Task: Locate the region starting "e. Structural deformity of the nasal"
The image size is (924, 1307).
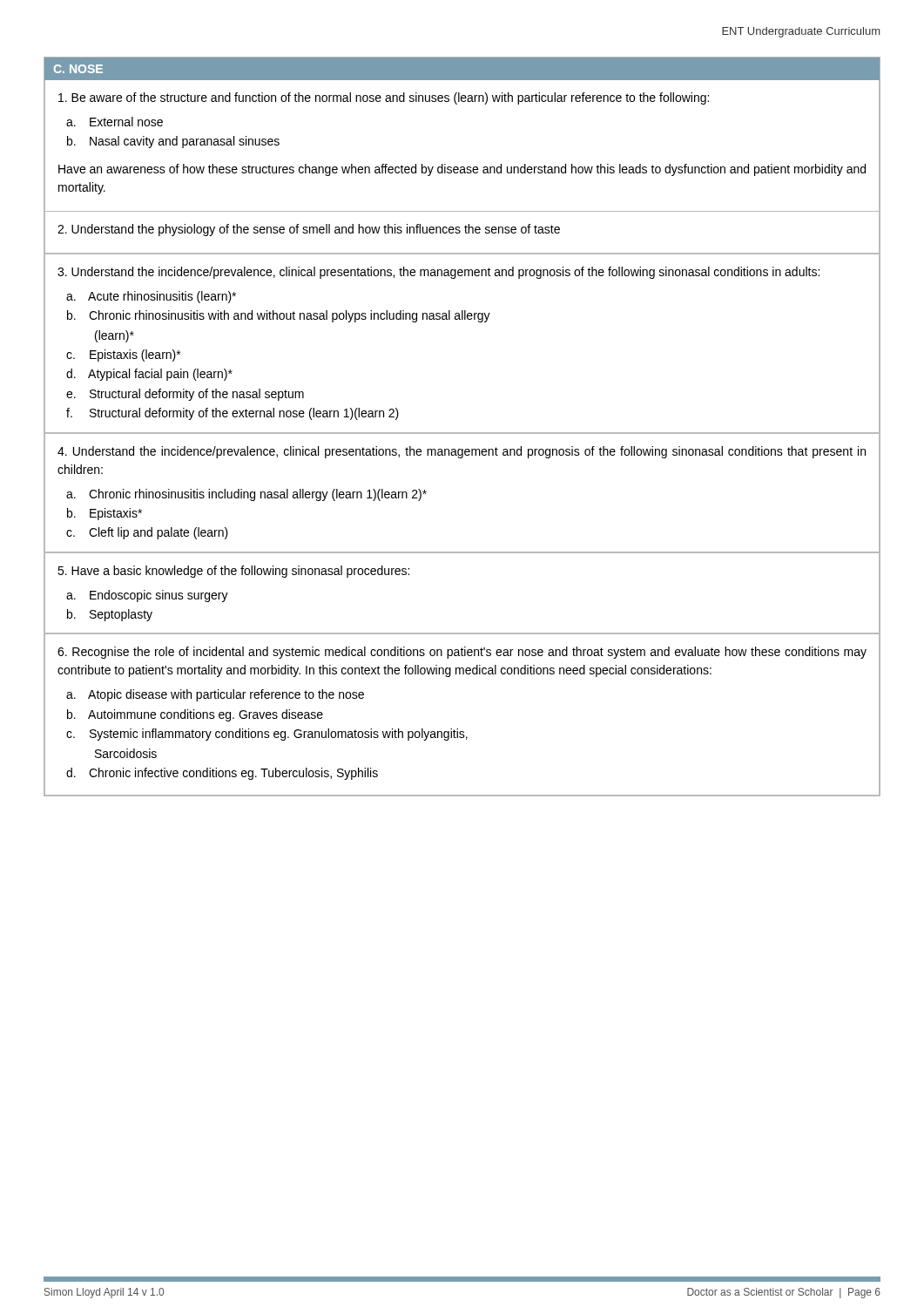Action: tap(185, 394)
